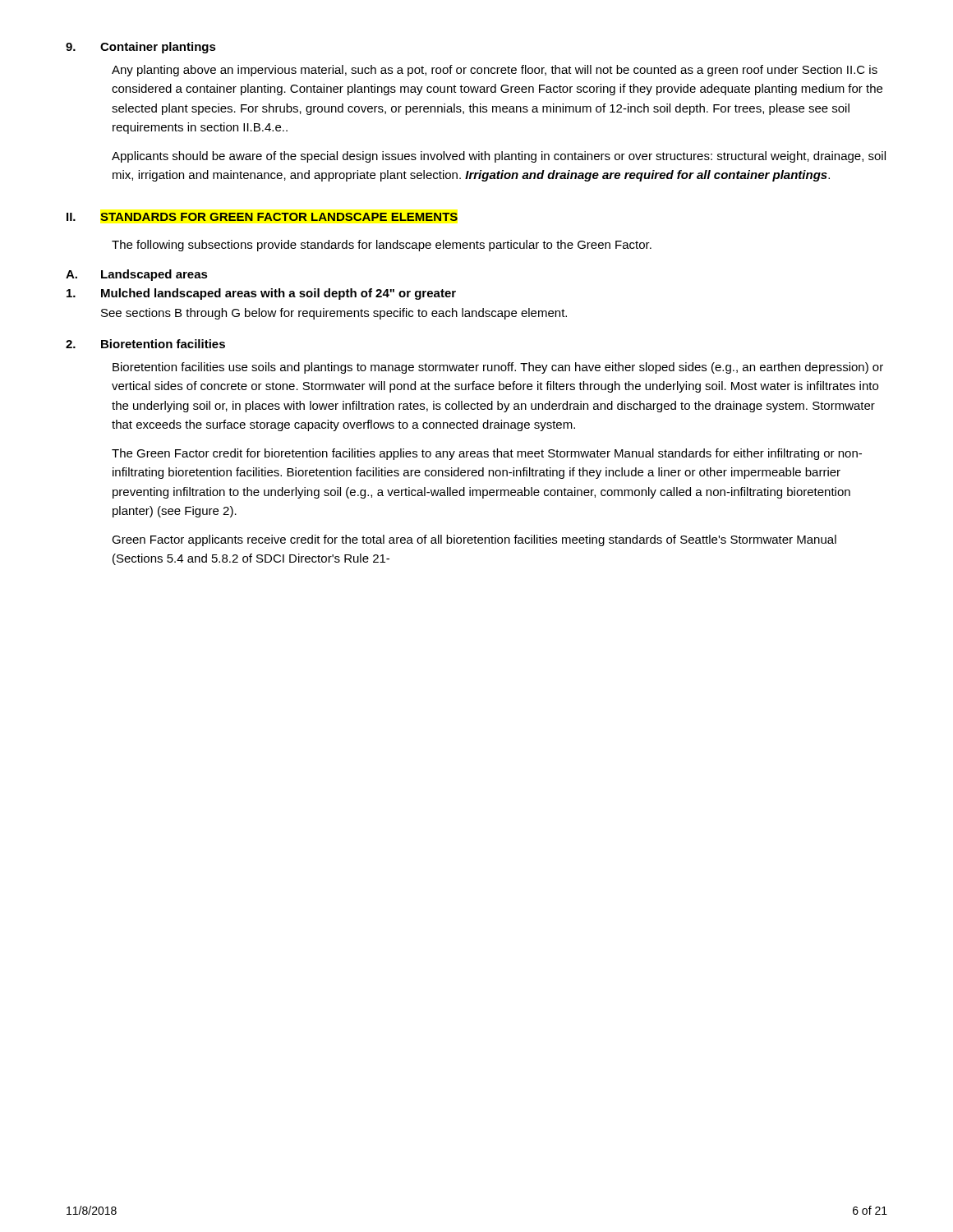The width and height of the screenshot is (953, 1232).
Task: Locate the text block containing "The following subsections provide standards for landscape elements"
Action: pyautogui.click(x=499, y=244)
